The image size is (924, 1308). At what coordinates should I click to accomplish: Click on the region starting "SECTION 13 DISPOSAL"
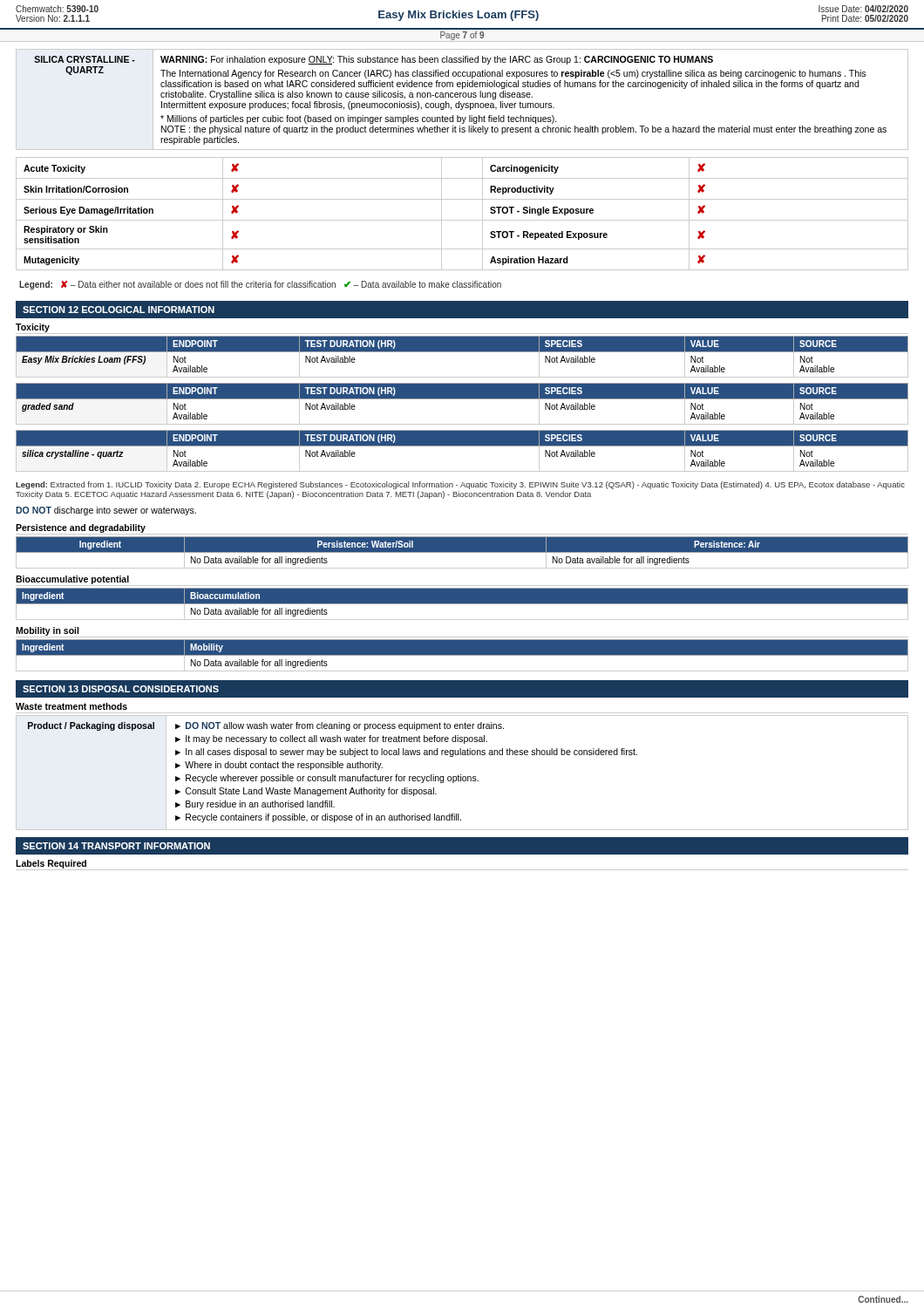pos(121,689)
